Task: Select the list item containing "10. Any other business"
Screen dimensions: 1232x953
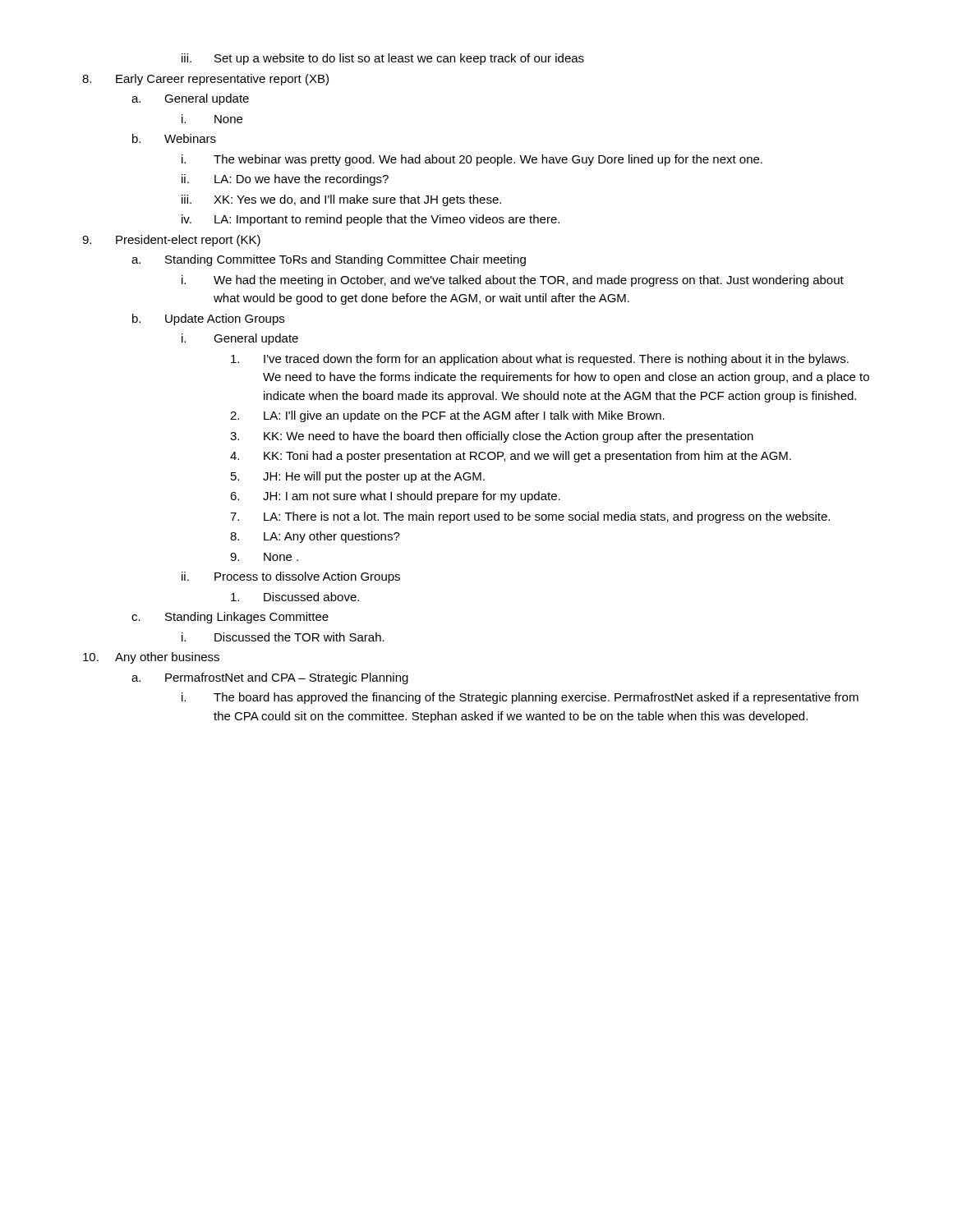Action: pyautogui.click(x=151, y=658)
